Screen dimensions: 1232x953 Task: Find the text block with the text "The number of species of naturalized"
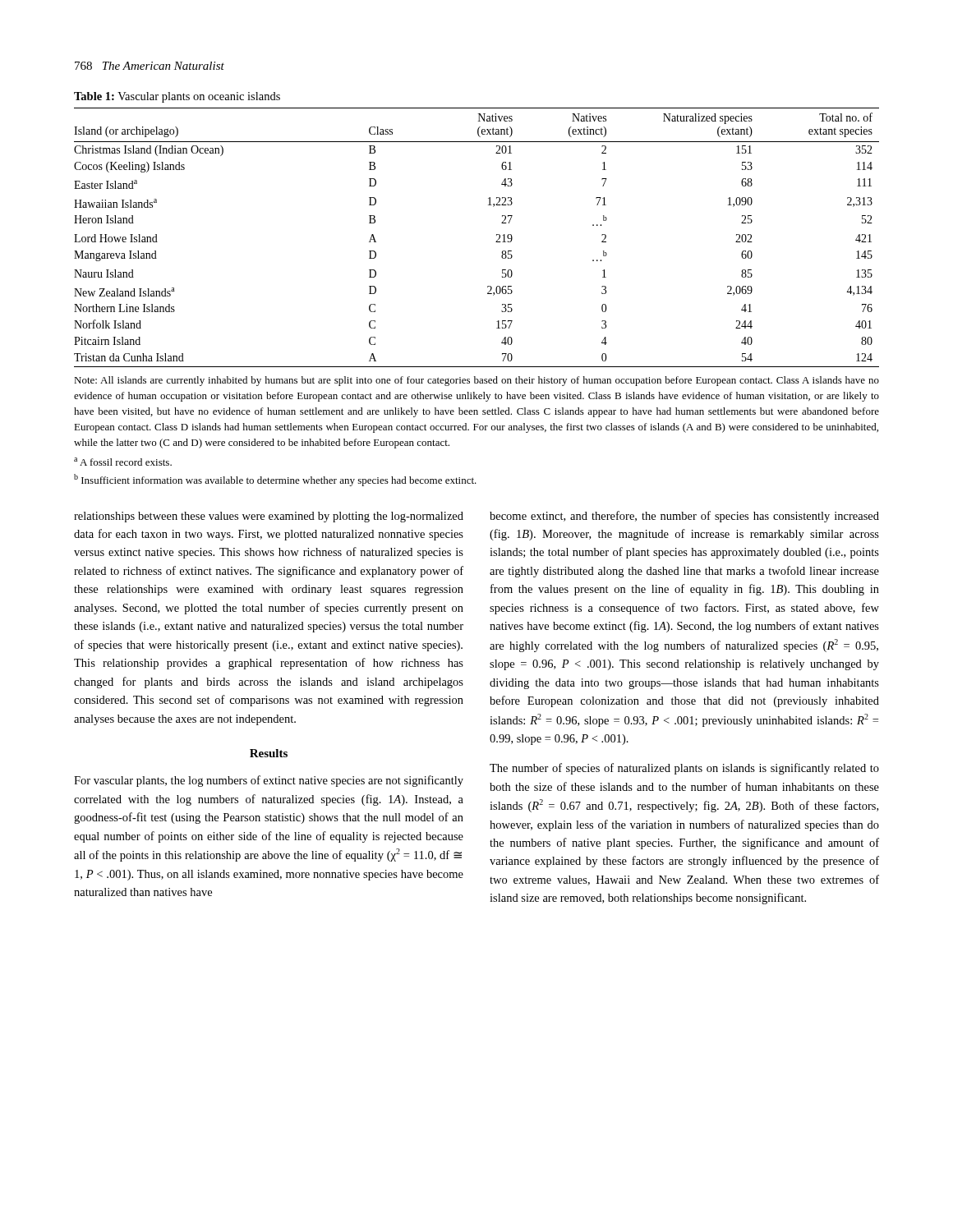pyautogui.click(x=684, y=833)
